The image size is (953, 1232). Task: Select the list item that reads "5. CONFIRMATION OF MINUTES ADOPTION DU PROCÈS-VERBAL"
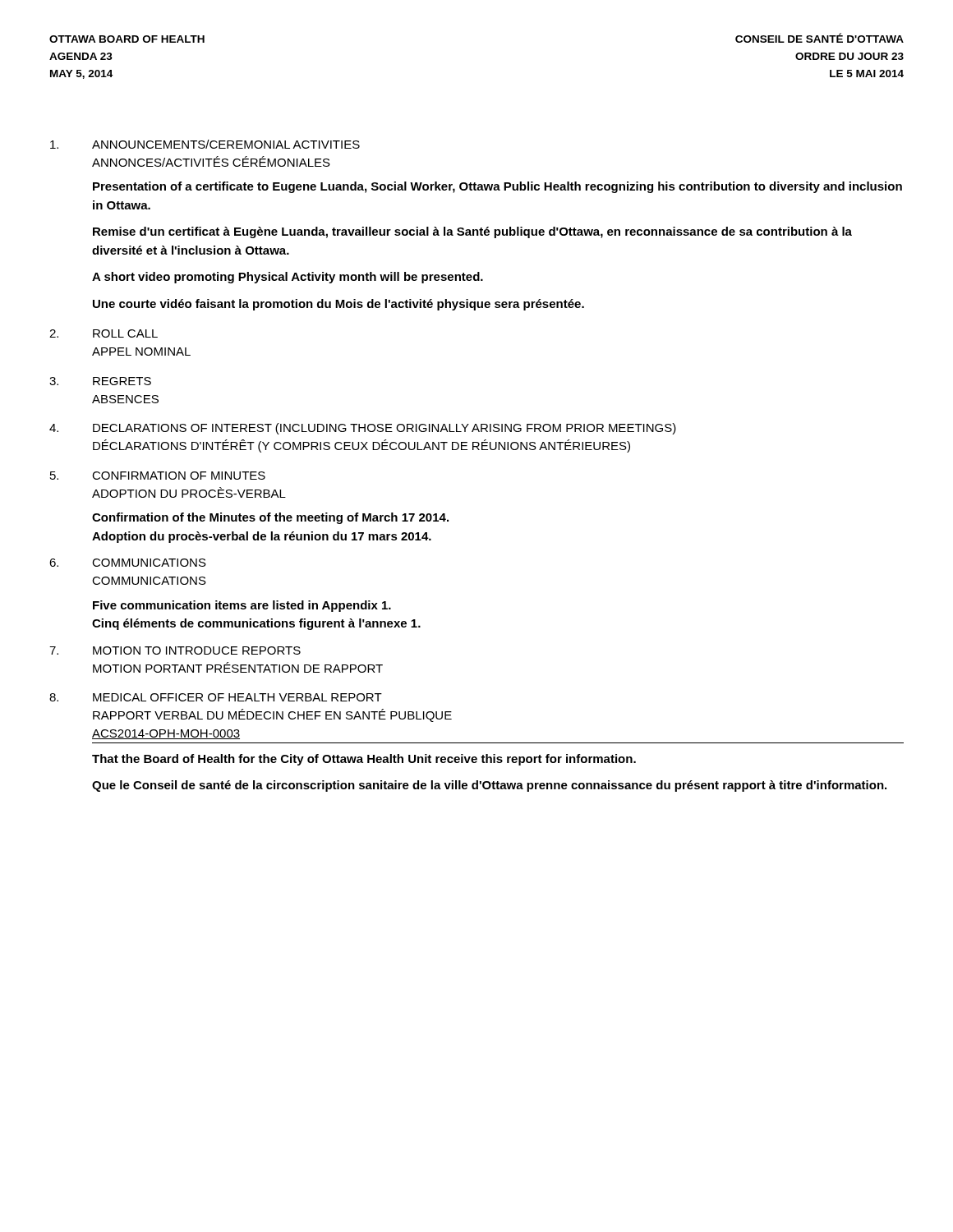coord(158,476)
